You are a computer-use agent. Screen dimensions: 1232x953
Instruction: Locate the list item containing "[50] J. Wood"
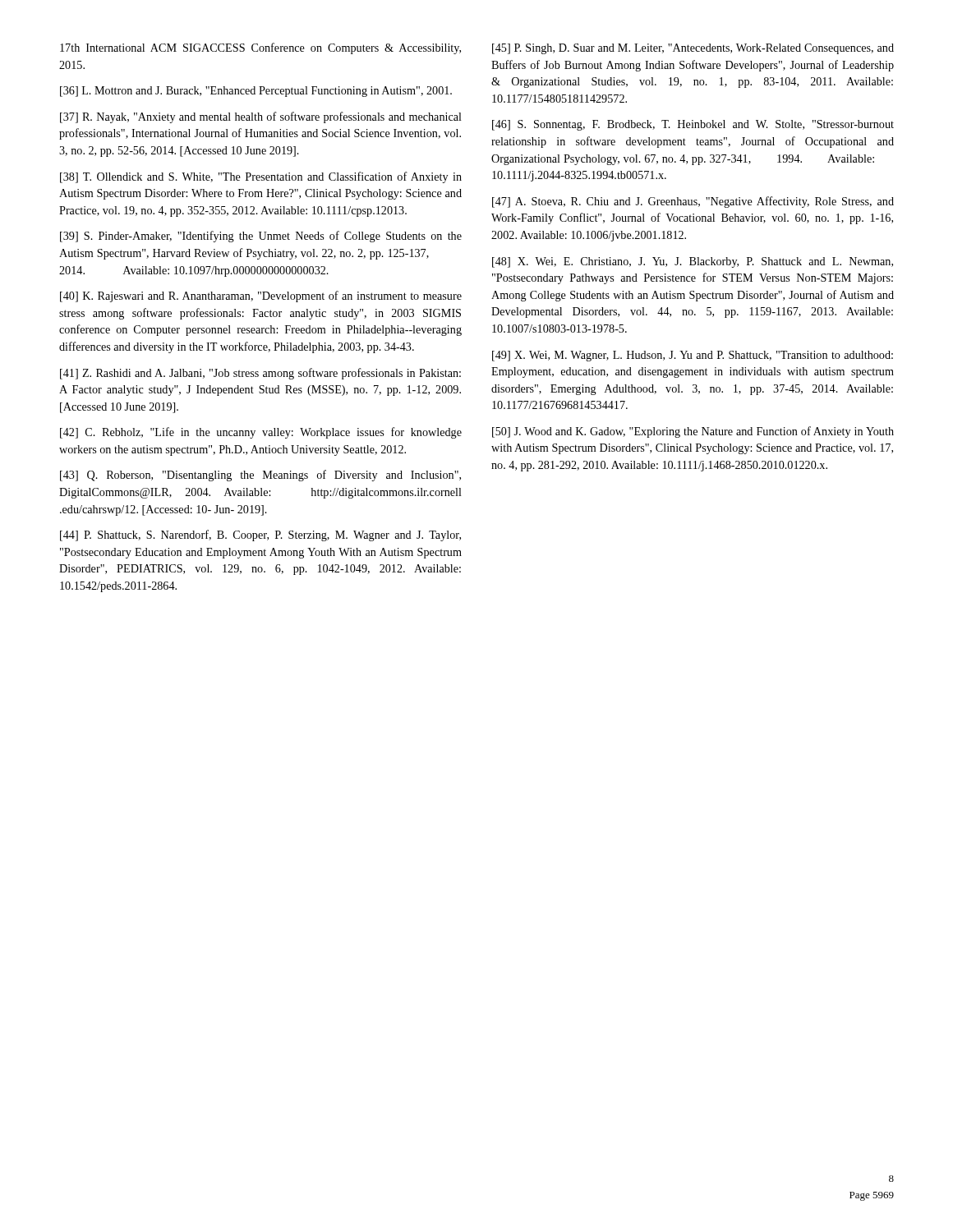[x=693, y=448]
